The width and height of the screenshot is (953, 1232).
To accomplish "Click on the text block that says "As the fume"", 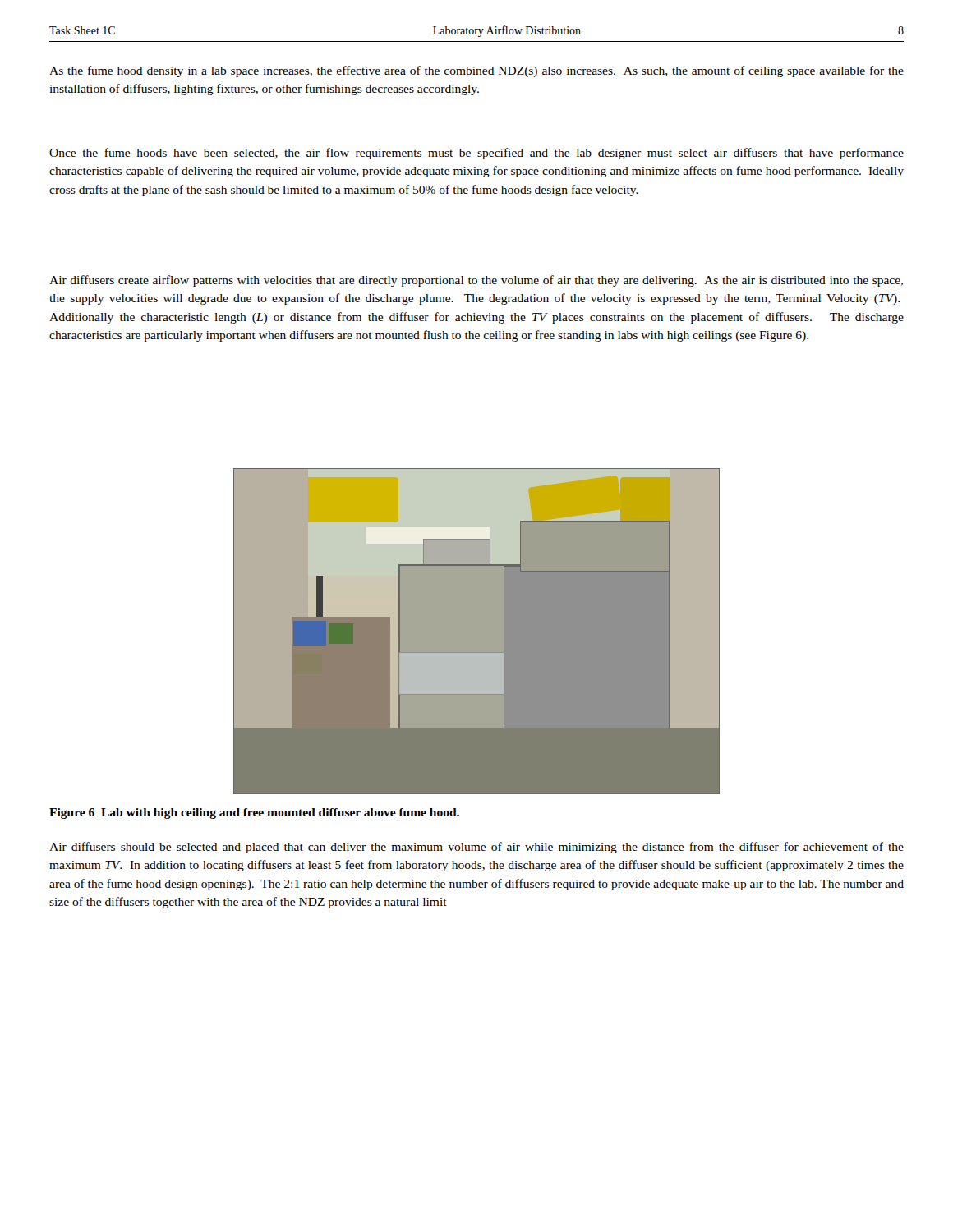I will (476, 79).
